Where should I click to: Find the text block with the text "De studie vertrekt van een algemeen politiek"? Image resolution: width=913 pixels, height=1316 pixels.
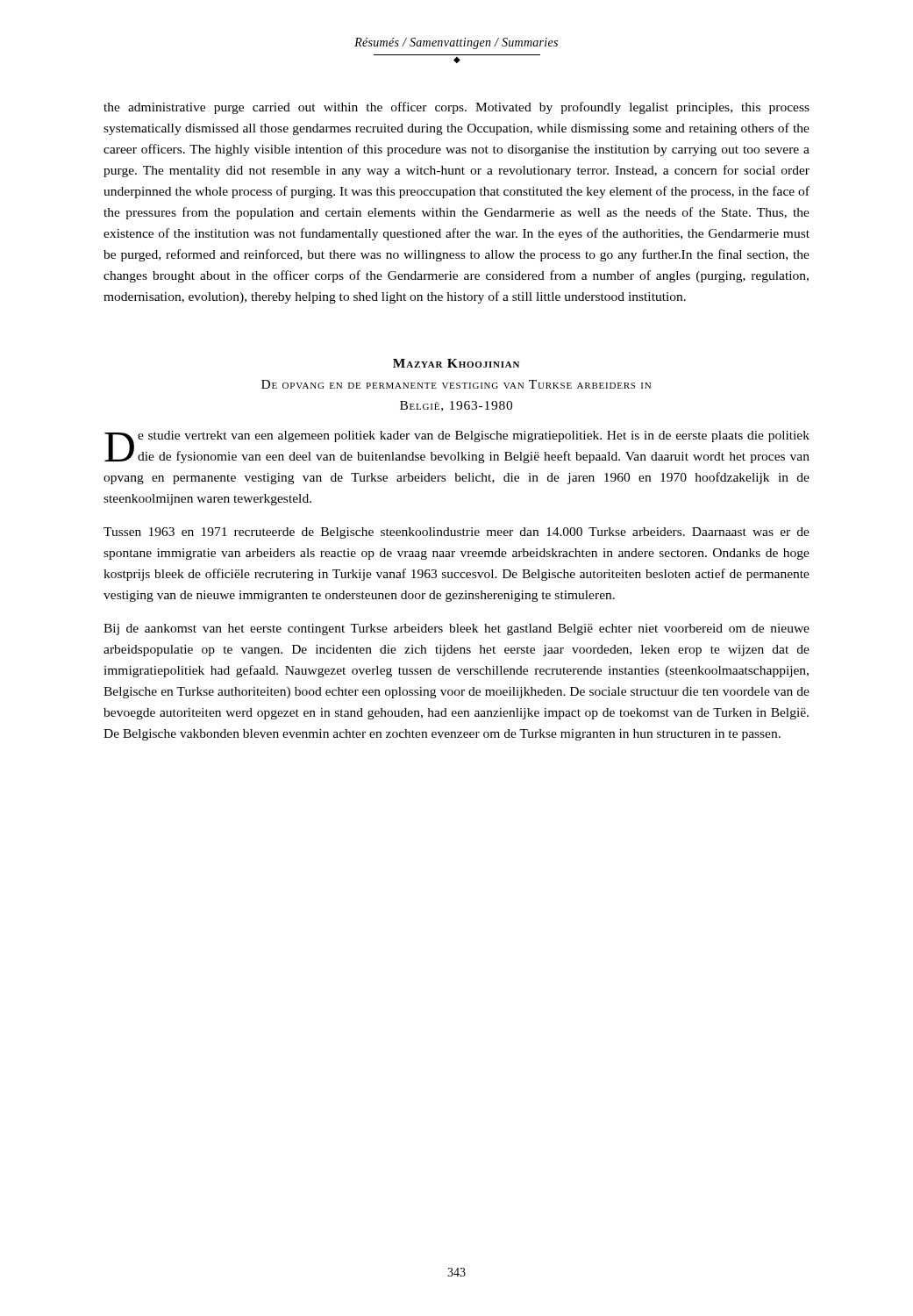456,465
